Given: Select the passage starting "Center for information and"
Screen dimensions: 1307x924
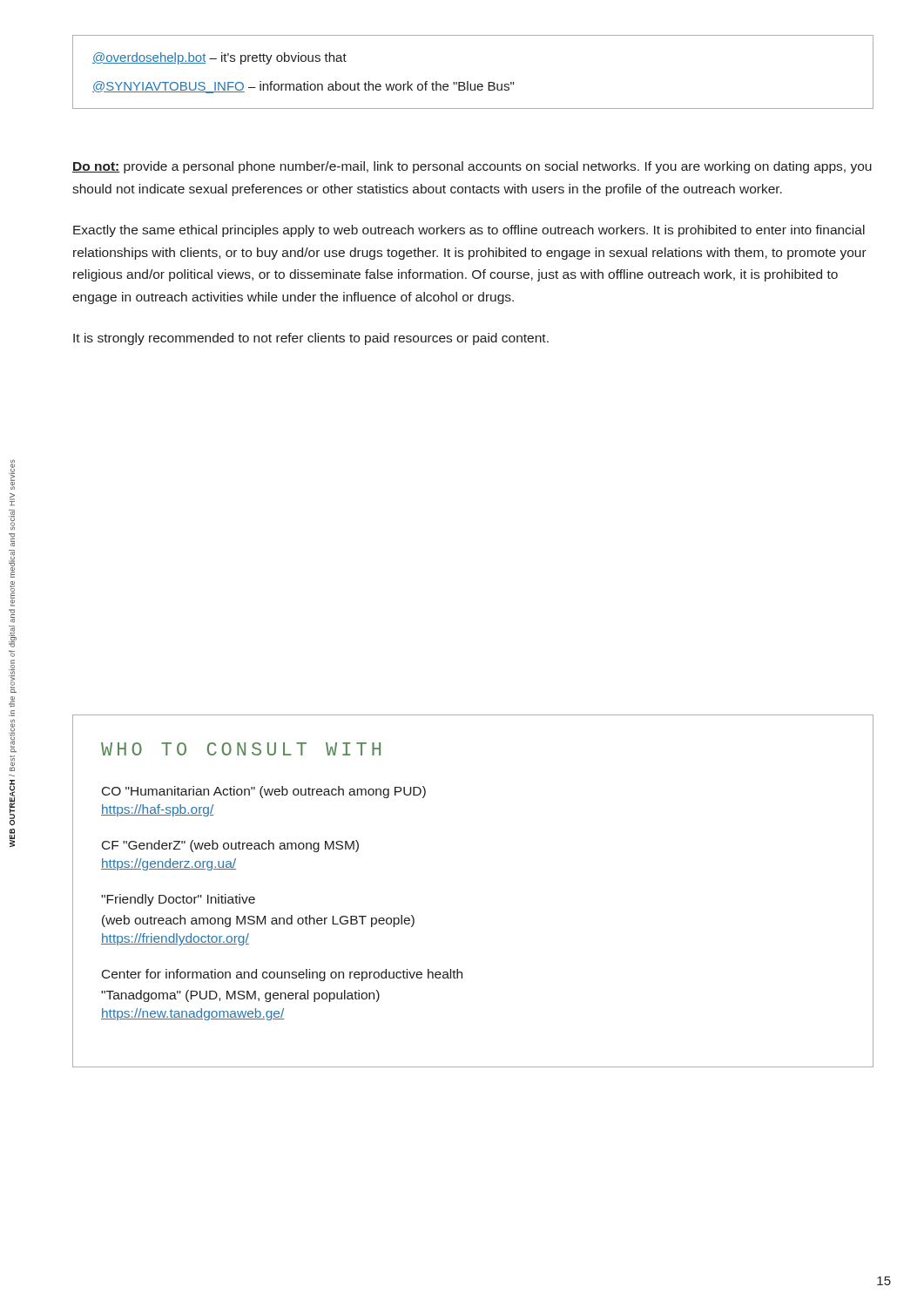Looking at the screenshot, I should point(282,975).
